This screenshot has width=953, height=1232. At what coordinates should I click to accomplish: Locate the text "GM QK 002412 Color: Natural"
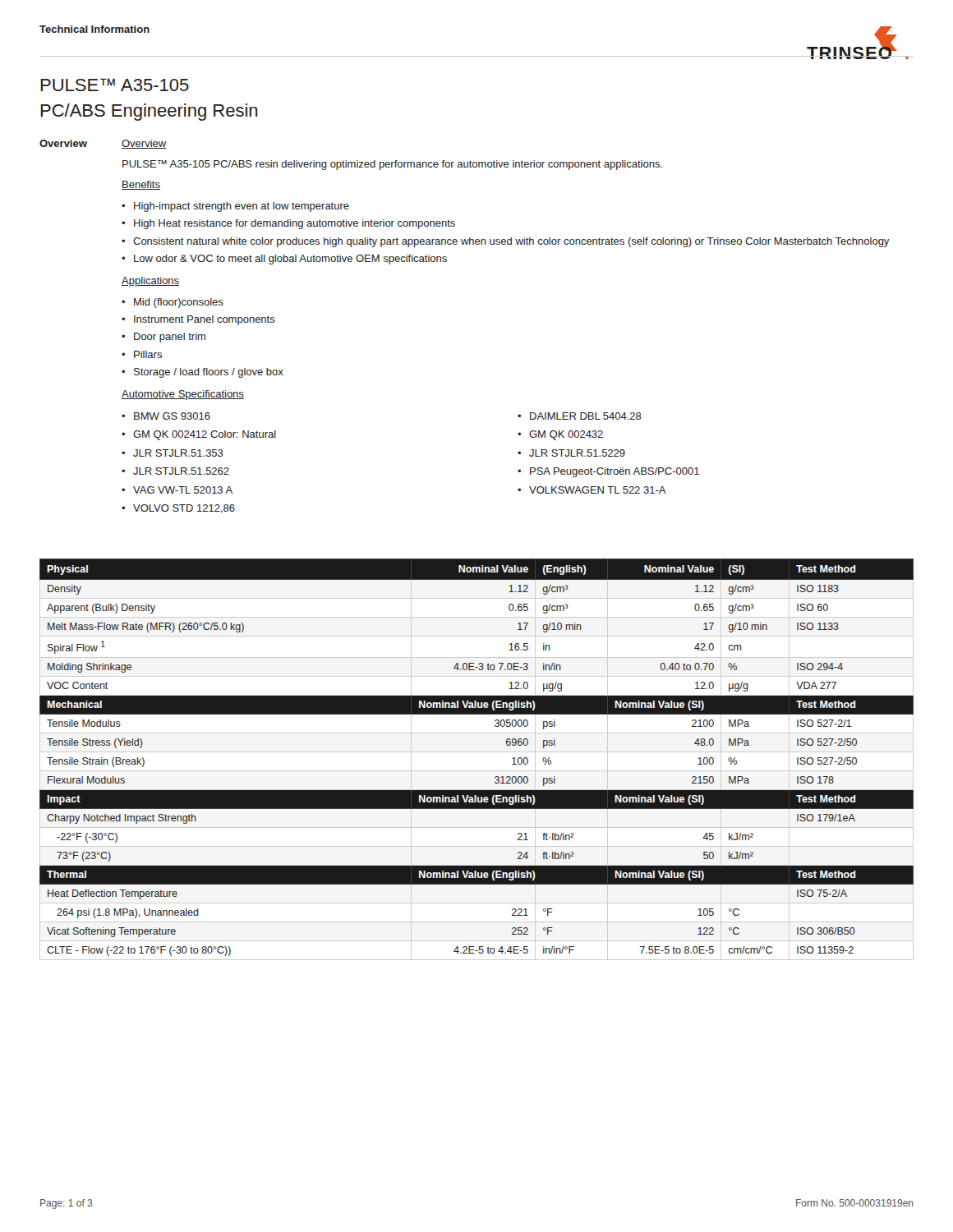[205, 434]
